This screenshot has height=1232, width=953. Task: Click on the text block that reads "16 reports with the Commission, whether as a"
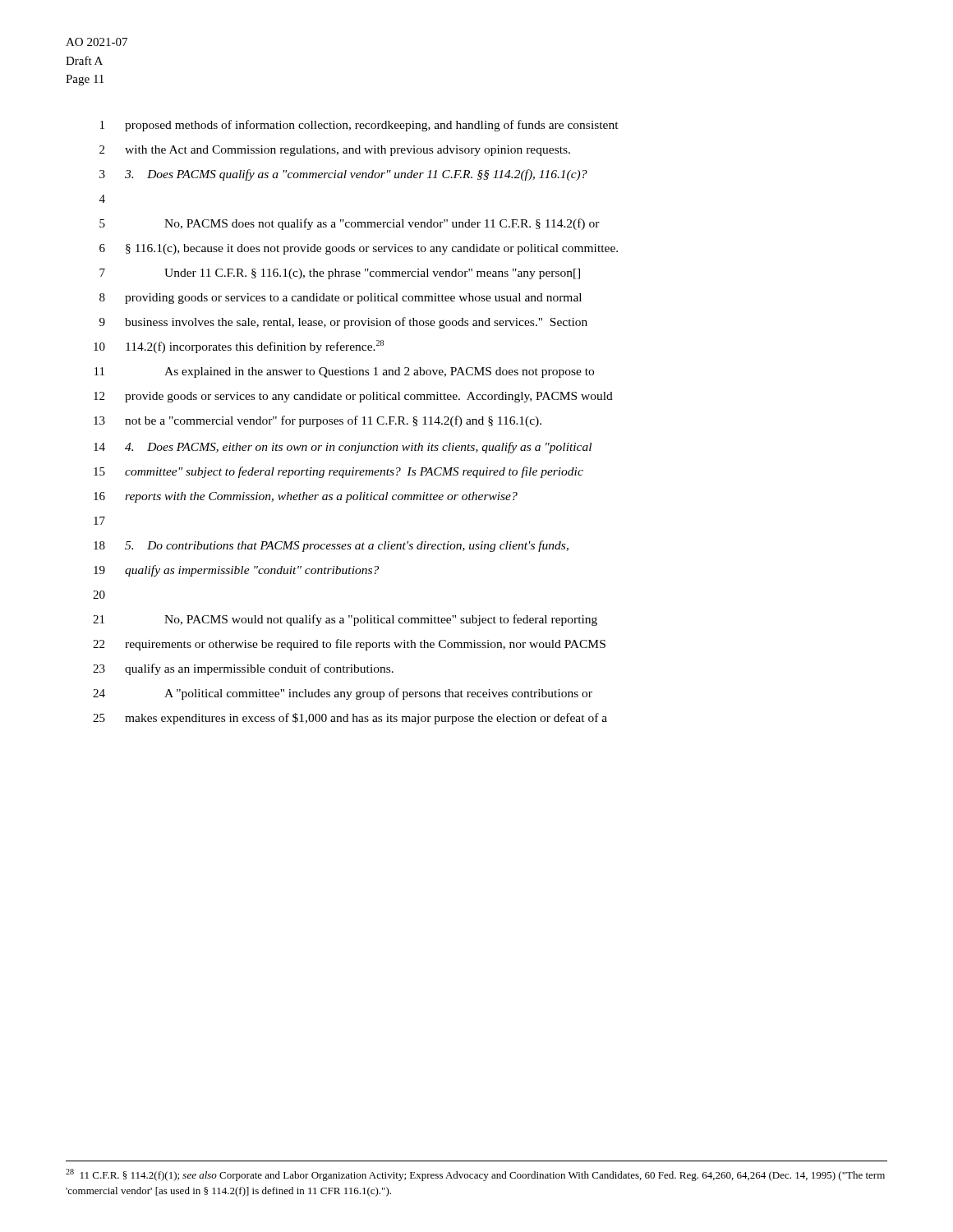coord(476,496)
